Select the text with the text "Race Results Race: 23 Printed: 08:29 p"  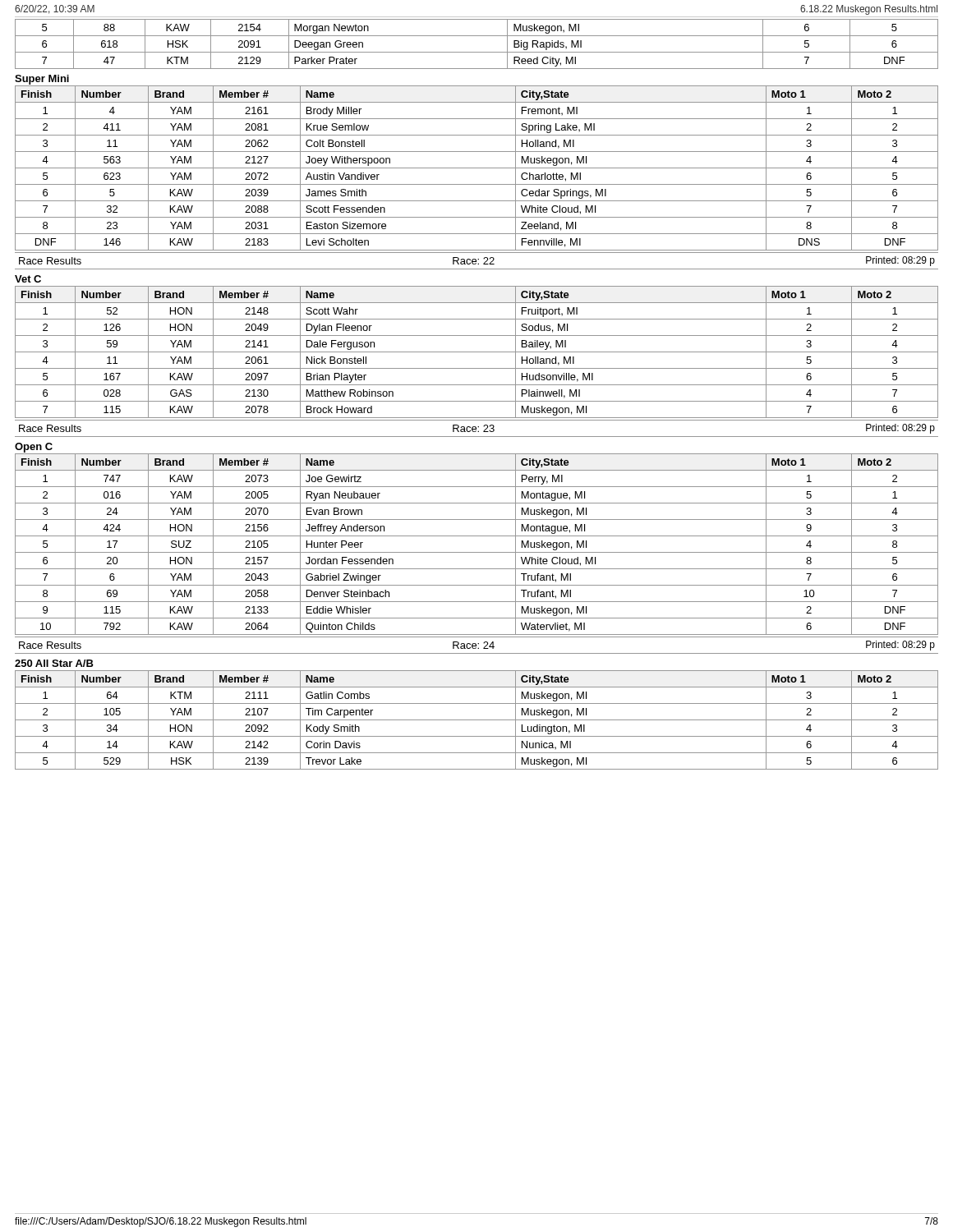tap(476, 428)
